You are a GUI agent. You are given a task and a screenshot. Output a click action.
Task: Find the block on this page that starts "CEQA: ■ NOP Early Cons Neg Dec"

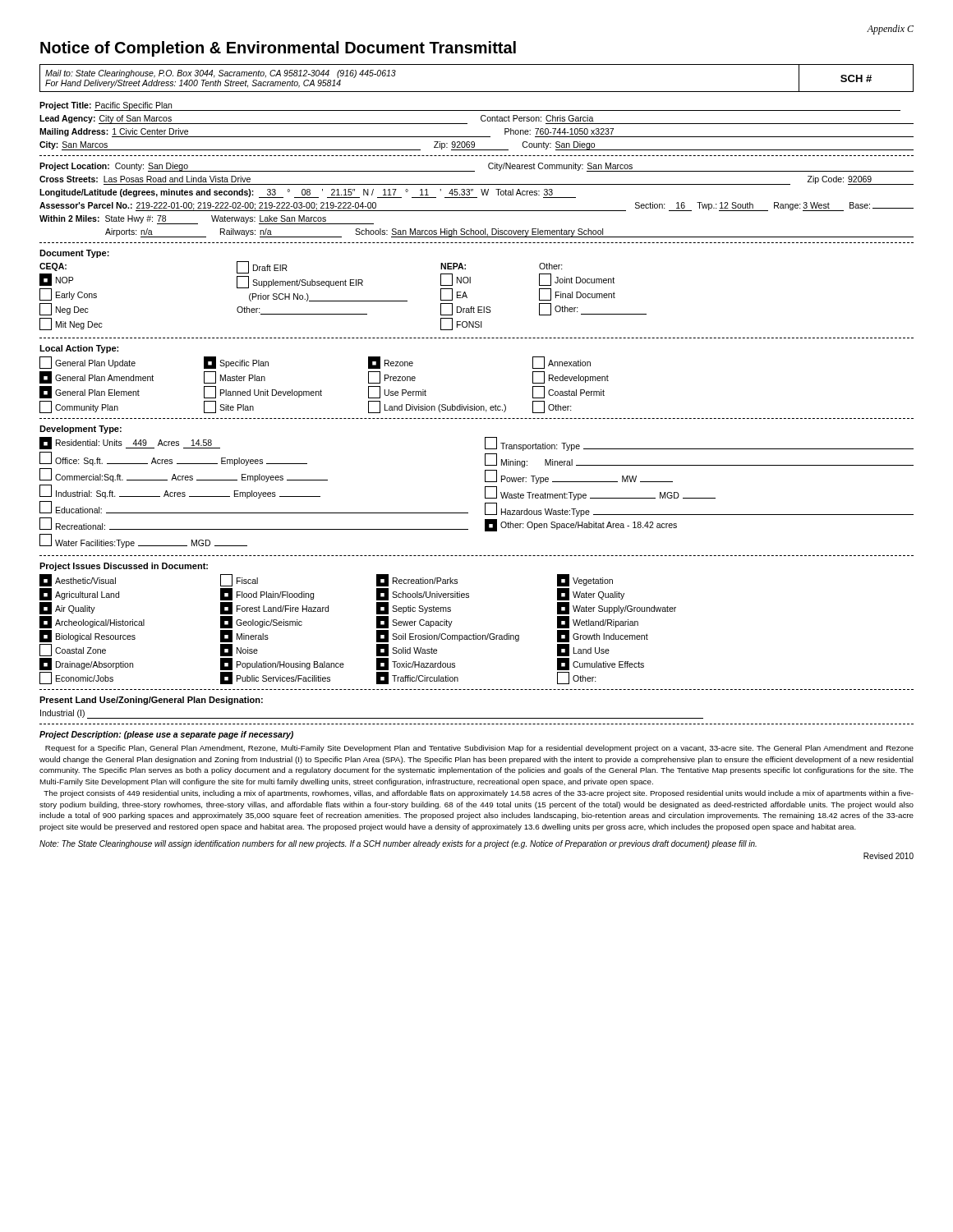pyautogui.click(x=476, y=297)
